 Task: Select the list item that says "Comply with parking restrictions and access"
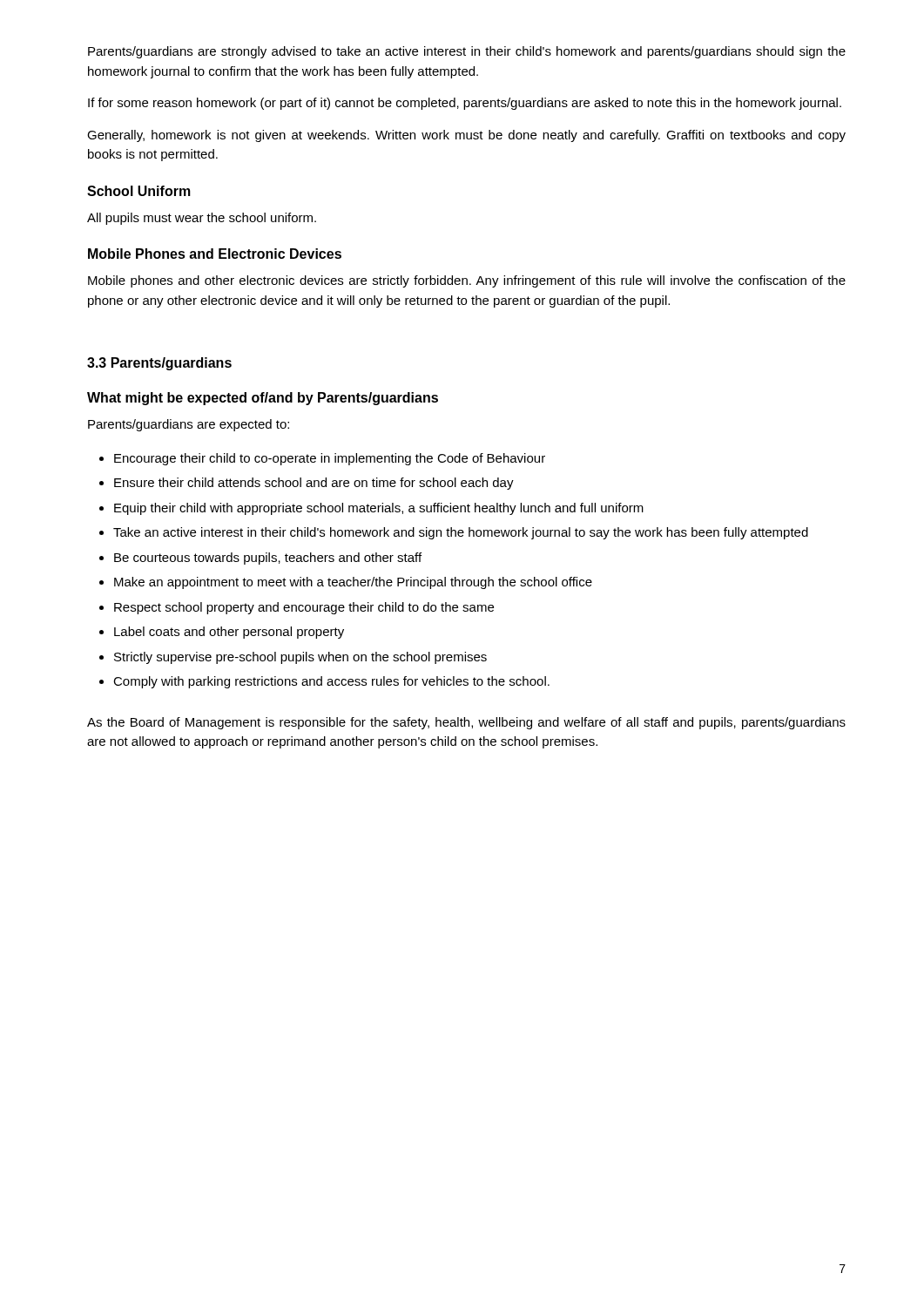click(332, 681)
